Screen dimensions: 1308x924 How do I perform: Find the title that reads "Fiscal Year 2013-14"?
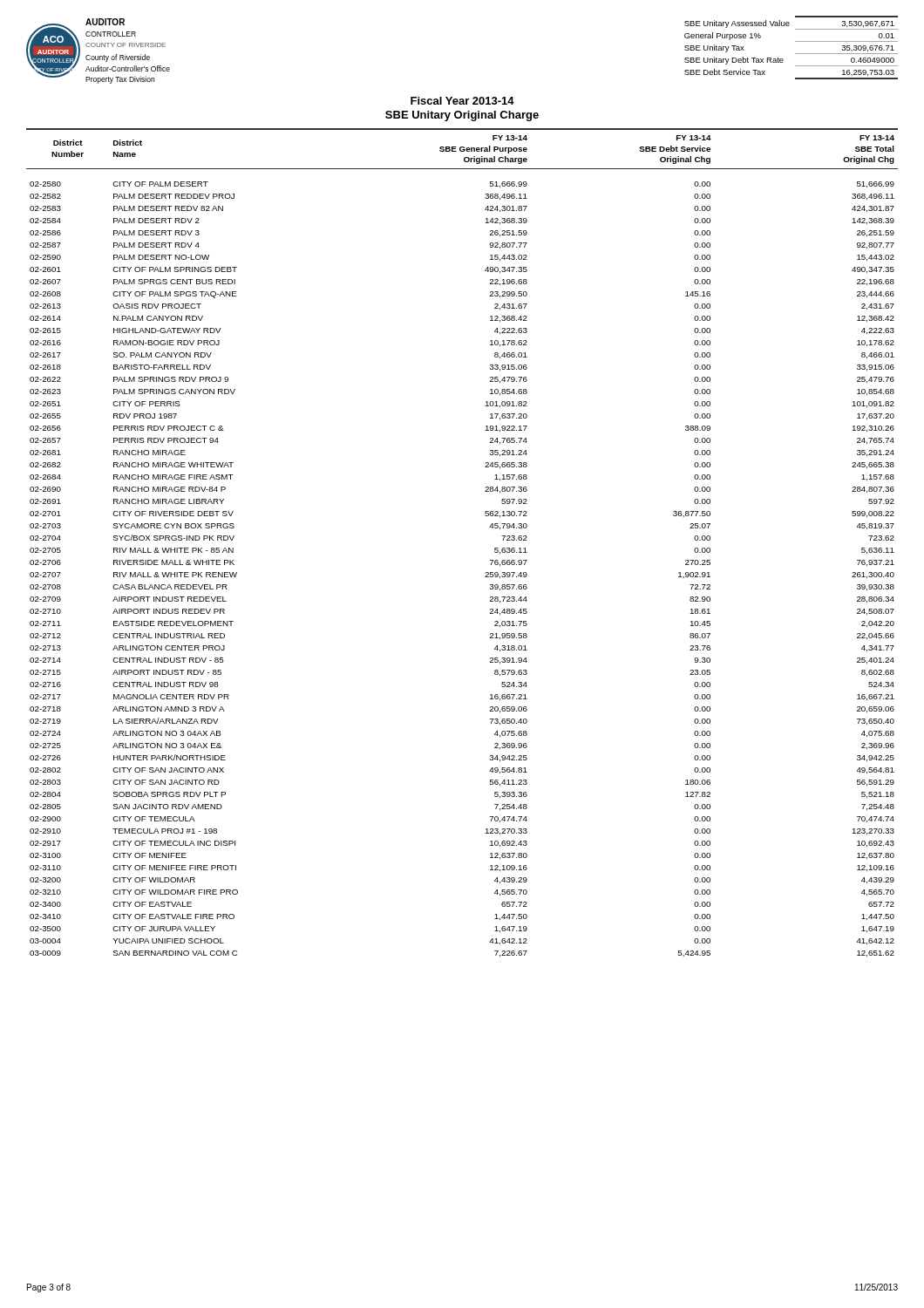462,101
